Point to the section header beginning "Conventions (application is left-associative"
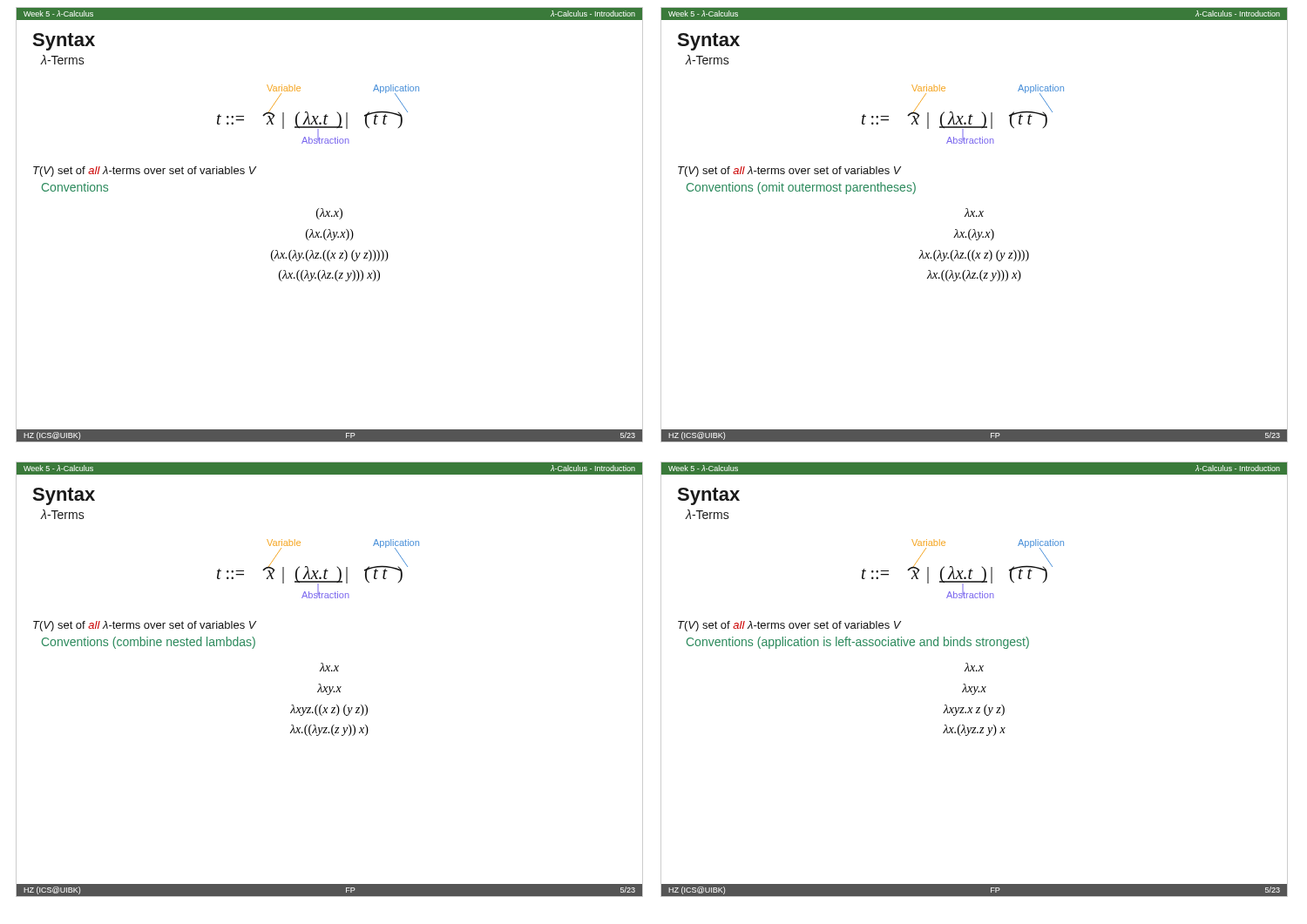 pyautogui.click(x=986, y=642)
